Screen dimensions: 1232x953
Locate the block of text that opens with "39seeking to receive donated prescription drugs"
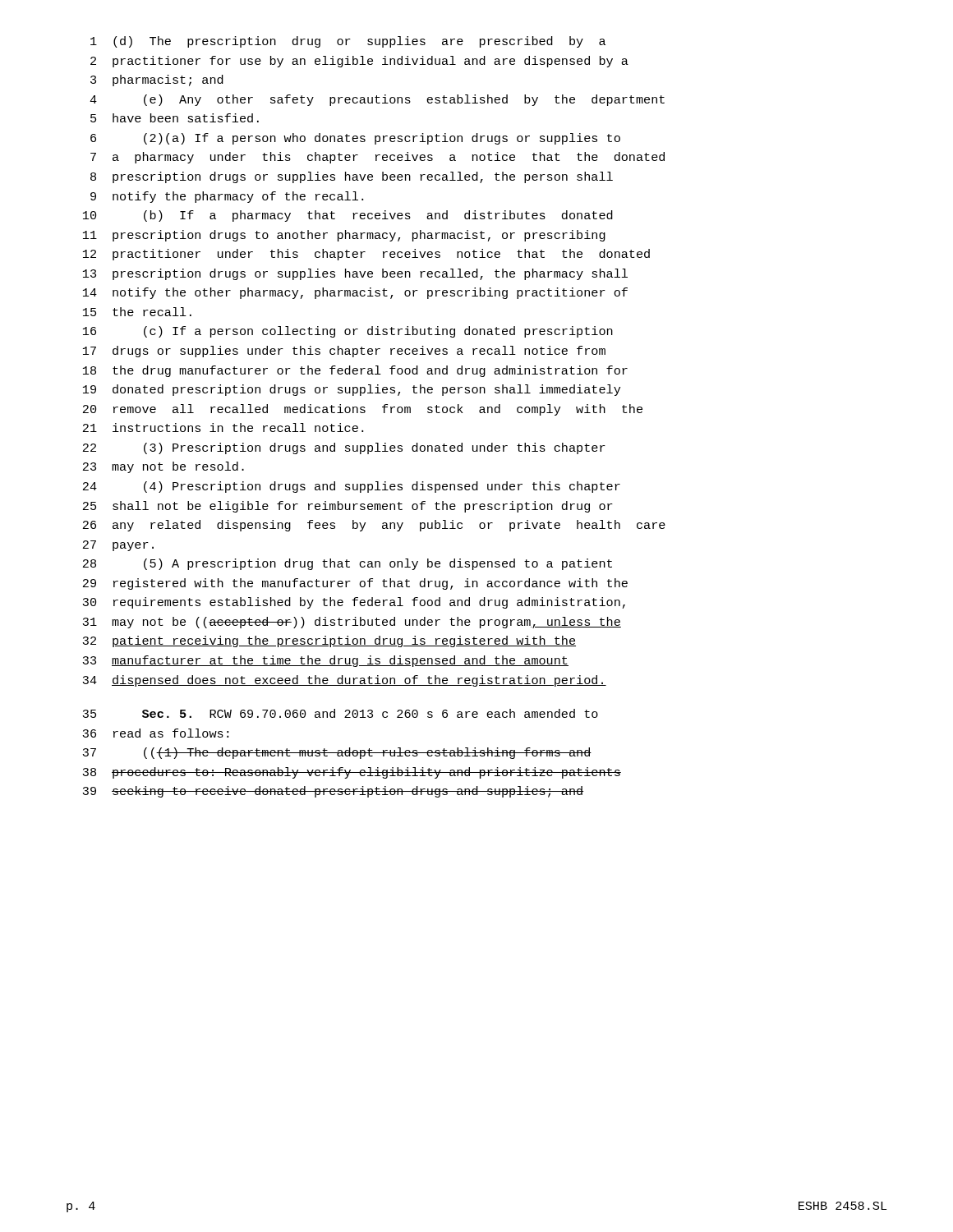[x=476, y=793]
